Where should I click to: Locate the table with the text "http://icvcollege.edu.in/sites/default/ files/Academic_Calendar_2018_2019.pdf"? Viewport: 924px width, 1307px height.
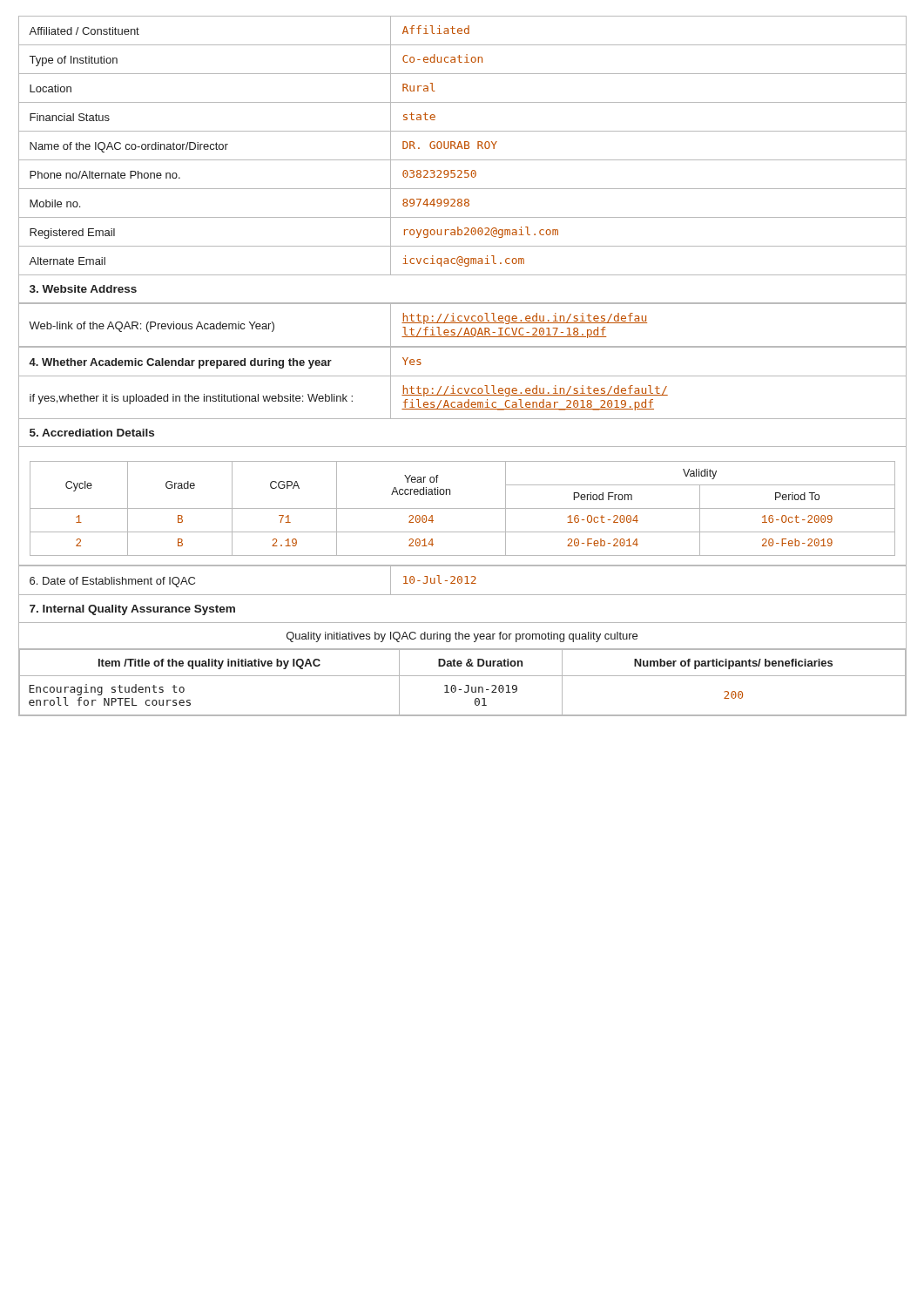(462, 383)
